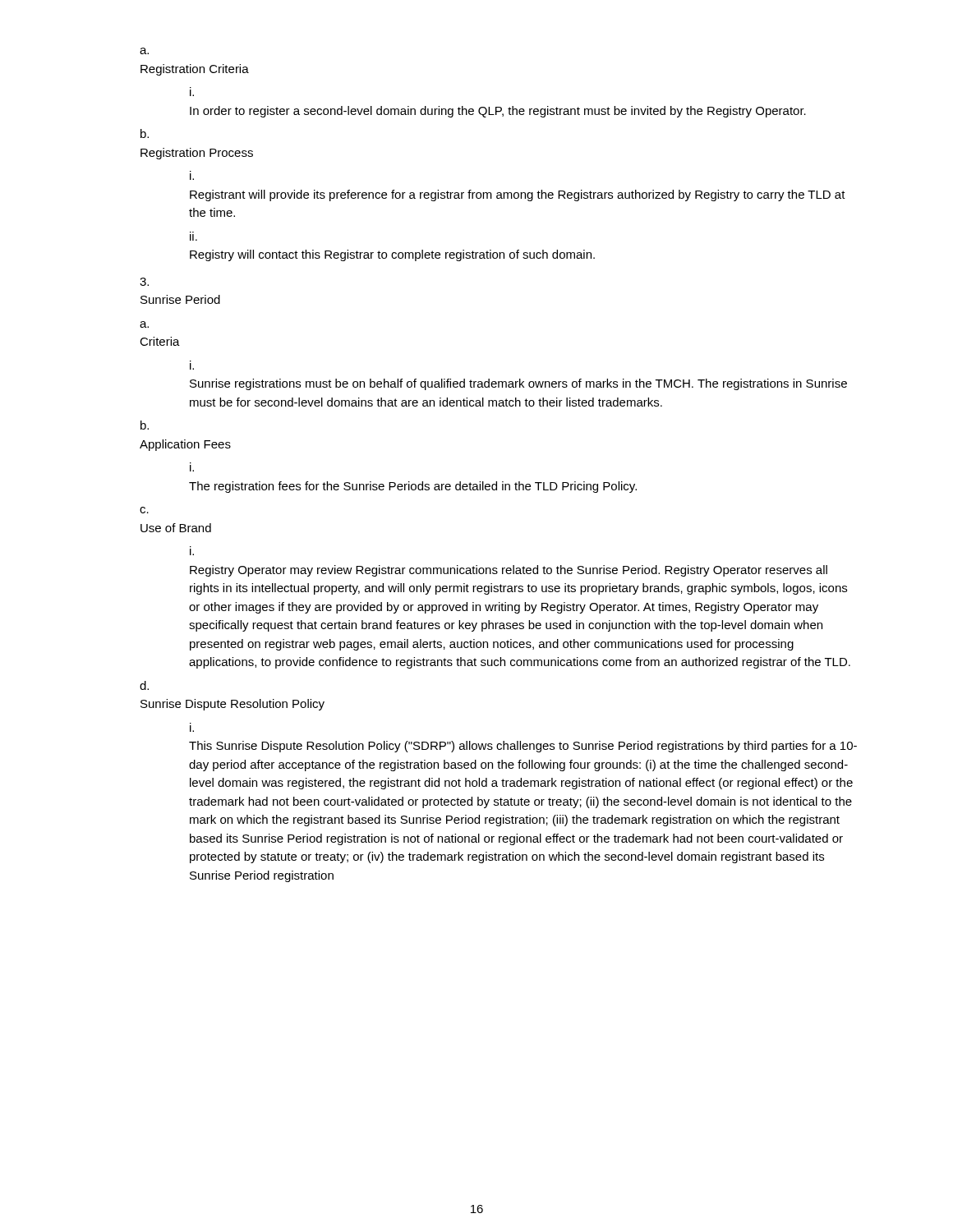Select the text block starting "i. Sunrise registrations must be on behalf of"
Screen dimensions: 1232x953
pyautogui.click(x=525, y=384)
